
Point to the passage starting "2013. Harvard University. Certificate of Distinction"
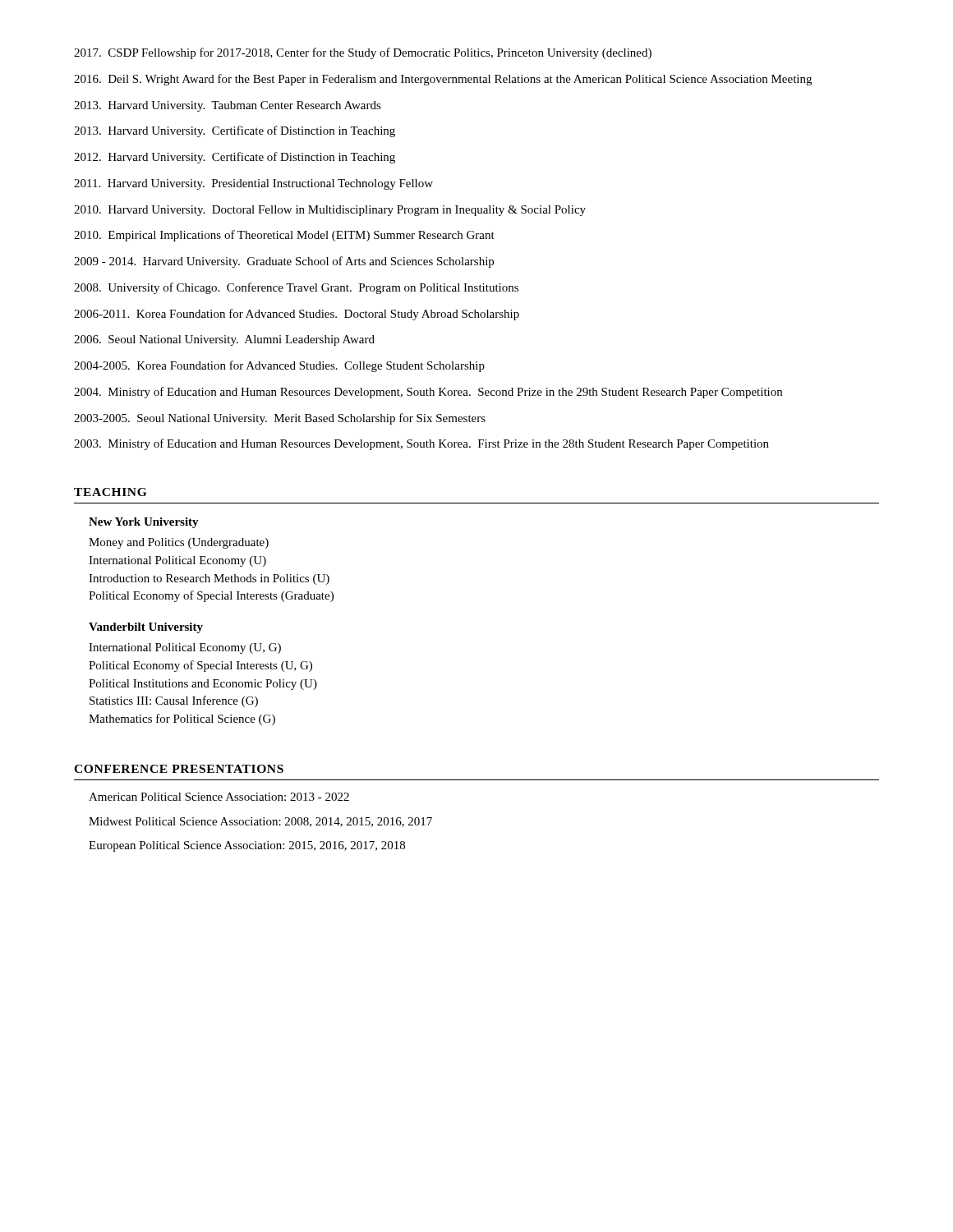pos(235,131)
